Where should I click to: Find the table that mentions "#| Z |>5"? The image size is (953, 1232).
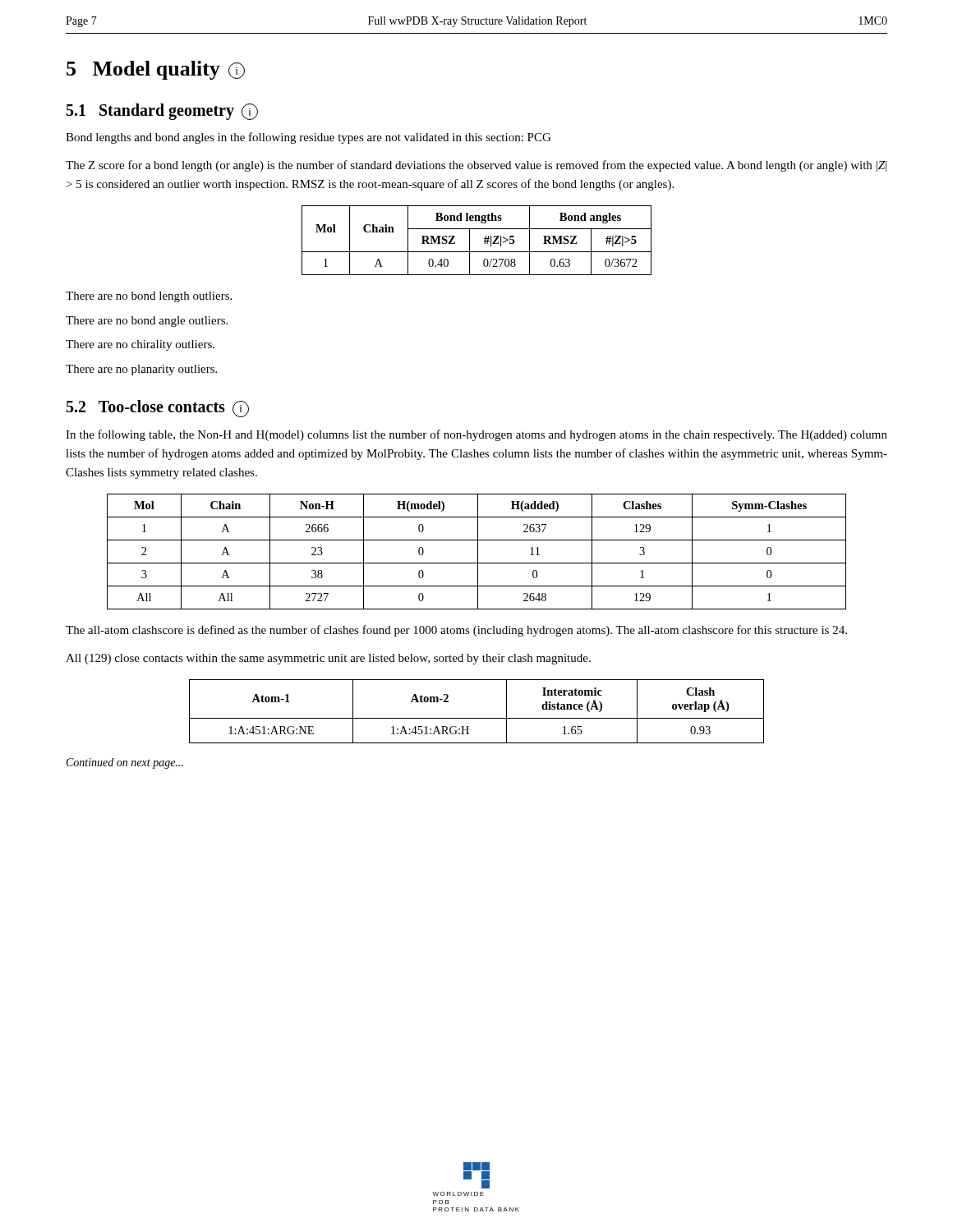click(476, 240)
